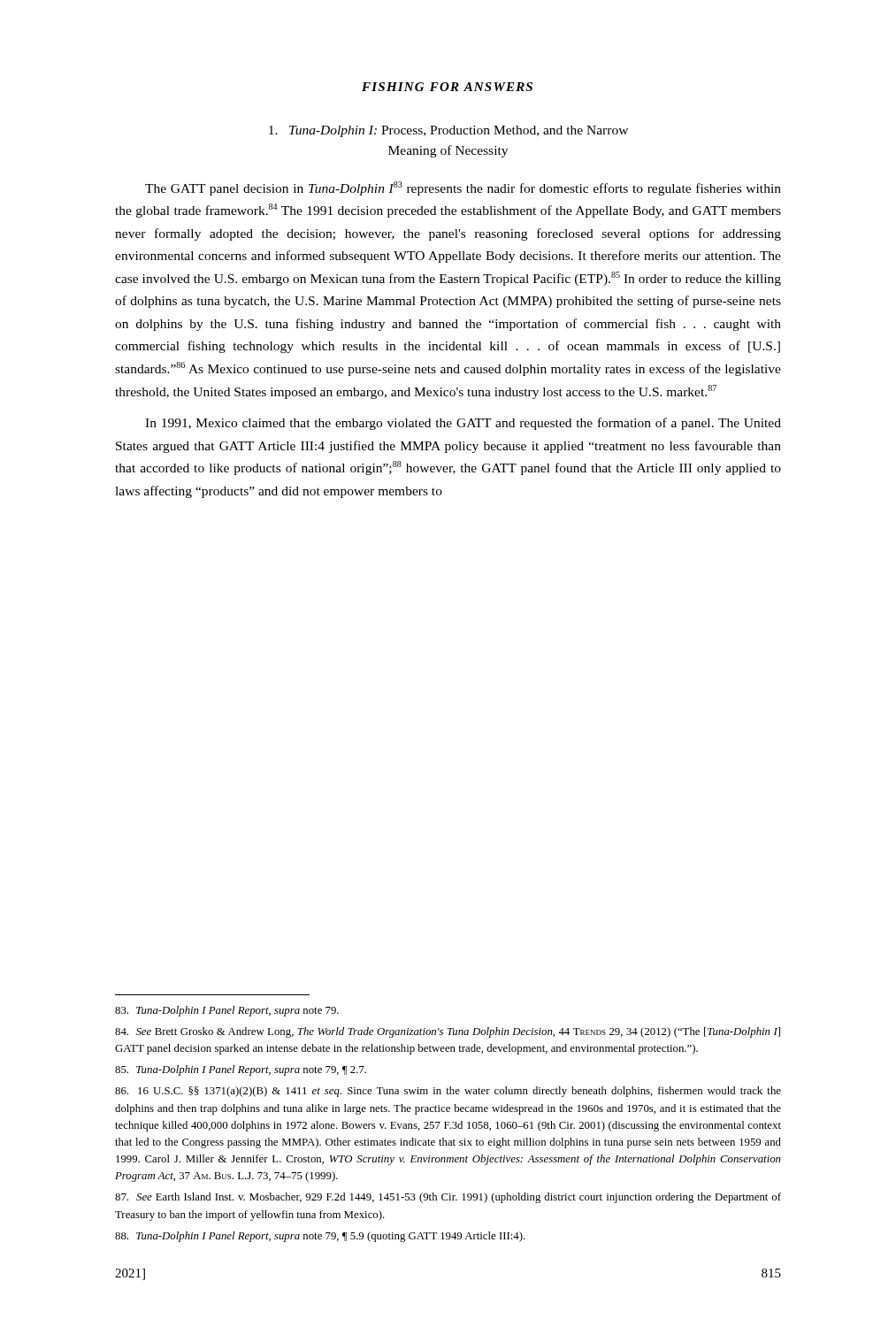Locate the element starting "See Earth Island Inst. v."
896x1327 pixels.
click(x=448, y=1206)
